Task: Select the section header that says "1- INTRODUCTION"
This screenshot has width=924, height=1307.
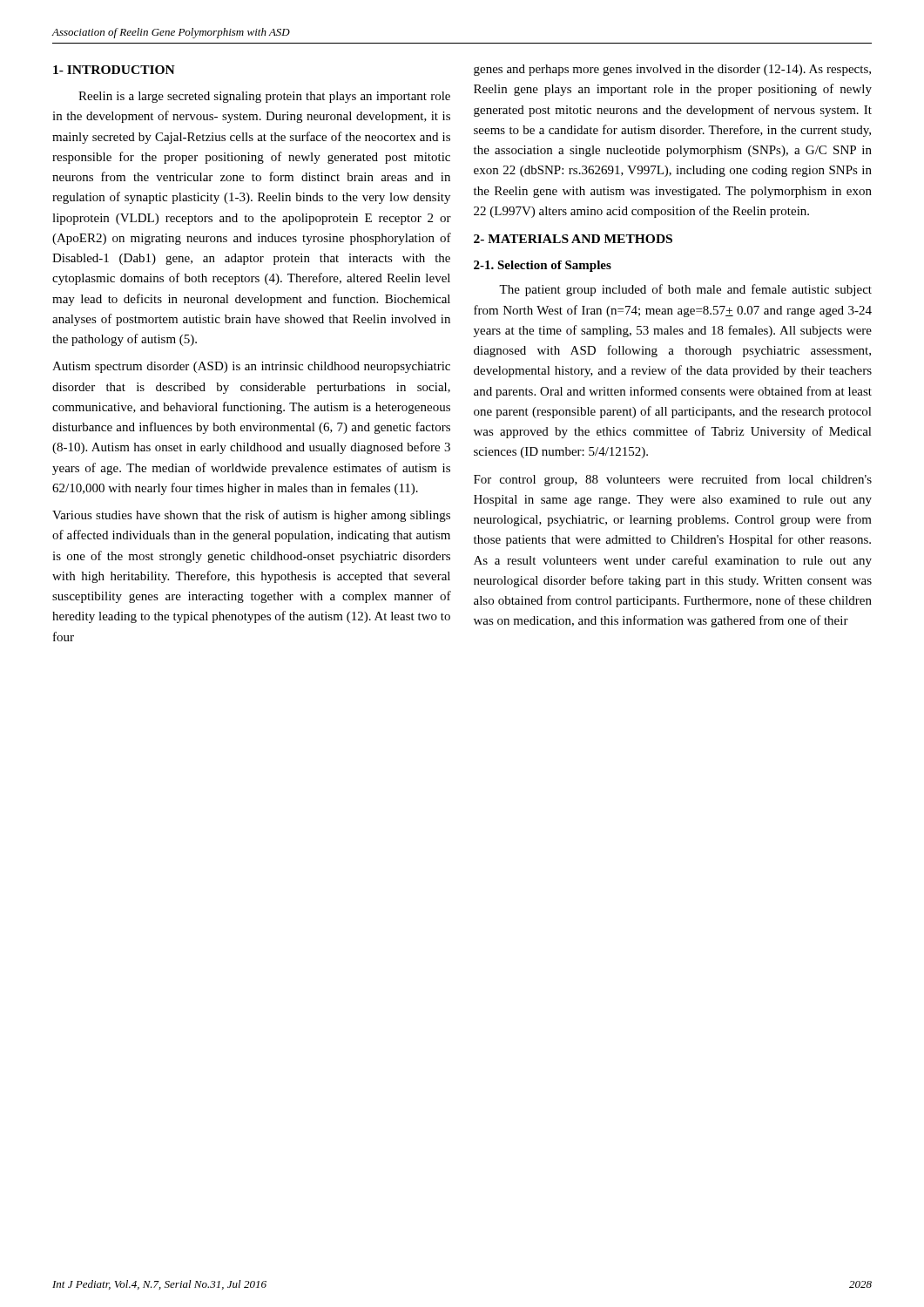Action: click(x=114, y=70)
